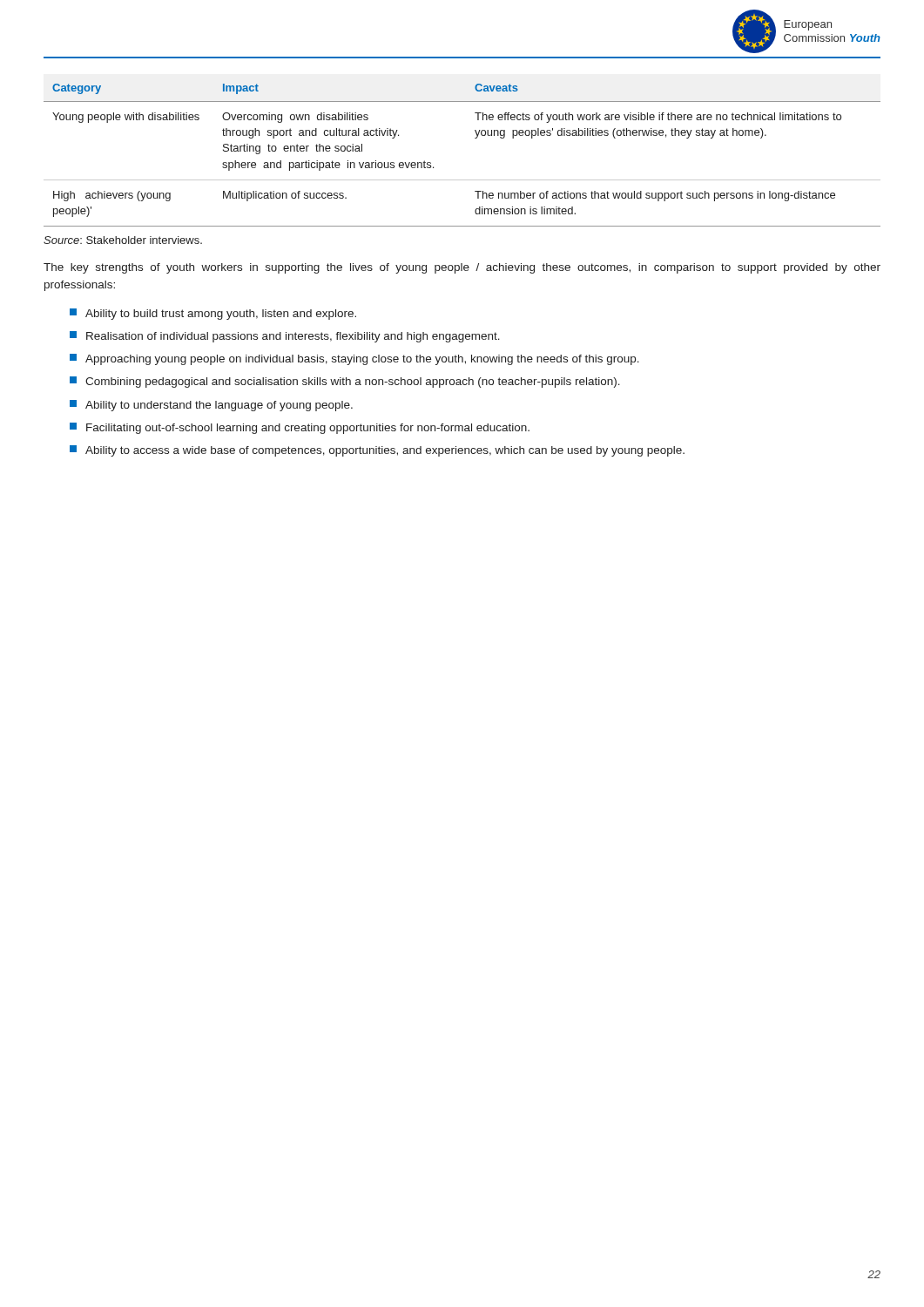
Task: Find the element starting "Ability to understand"
Action: click(211, 406)
